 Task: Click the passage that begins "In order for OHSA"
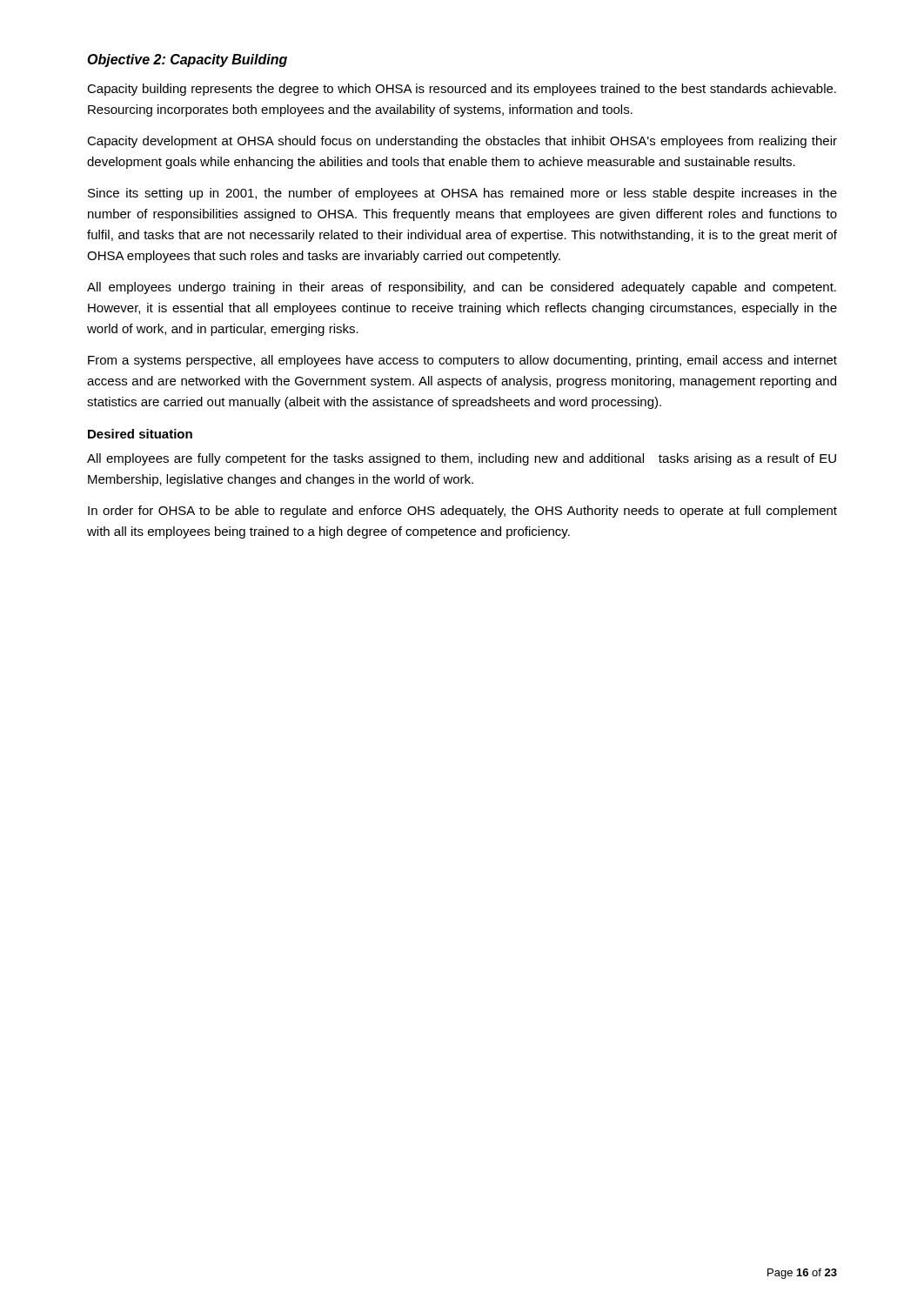pyautogui.click(x=462, y=521)
